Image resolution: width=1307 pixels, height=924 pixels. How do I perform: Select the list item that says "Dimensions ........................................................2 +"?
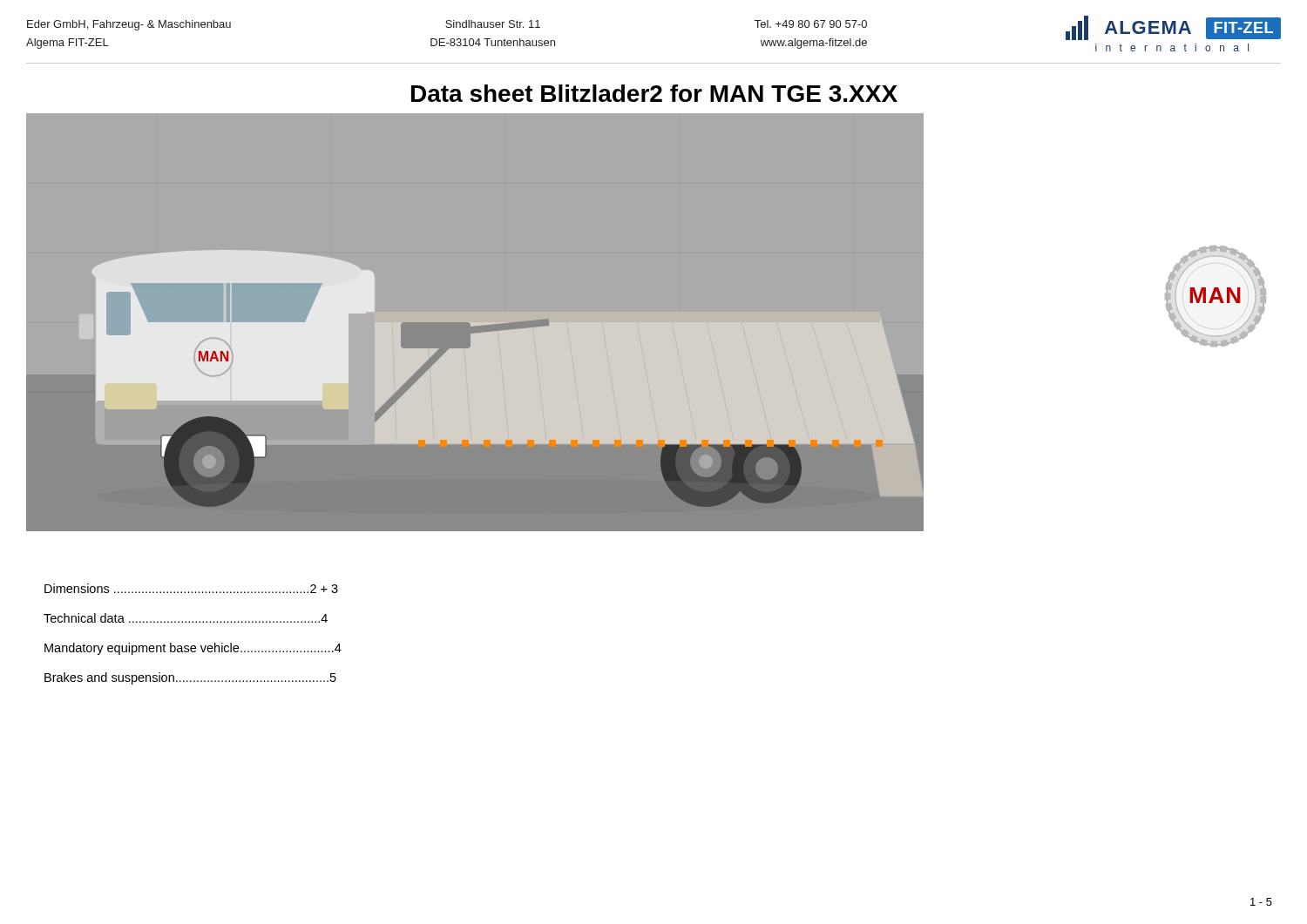click(x=192, y=633)
